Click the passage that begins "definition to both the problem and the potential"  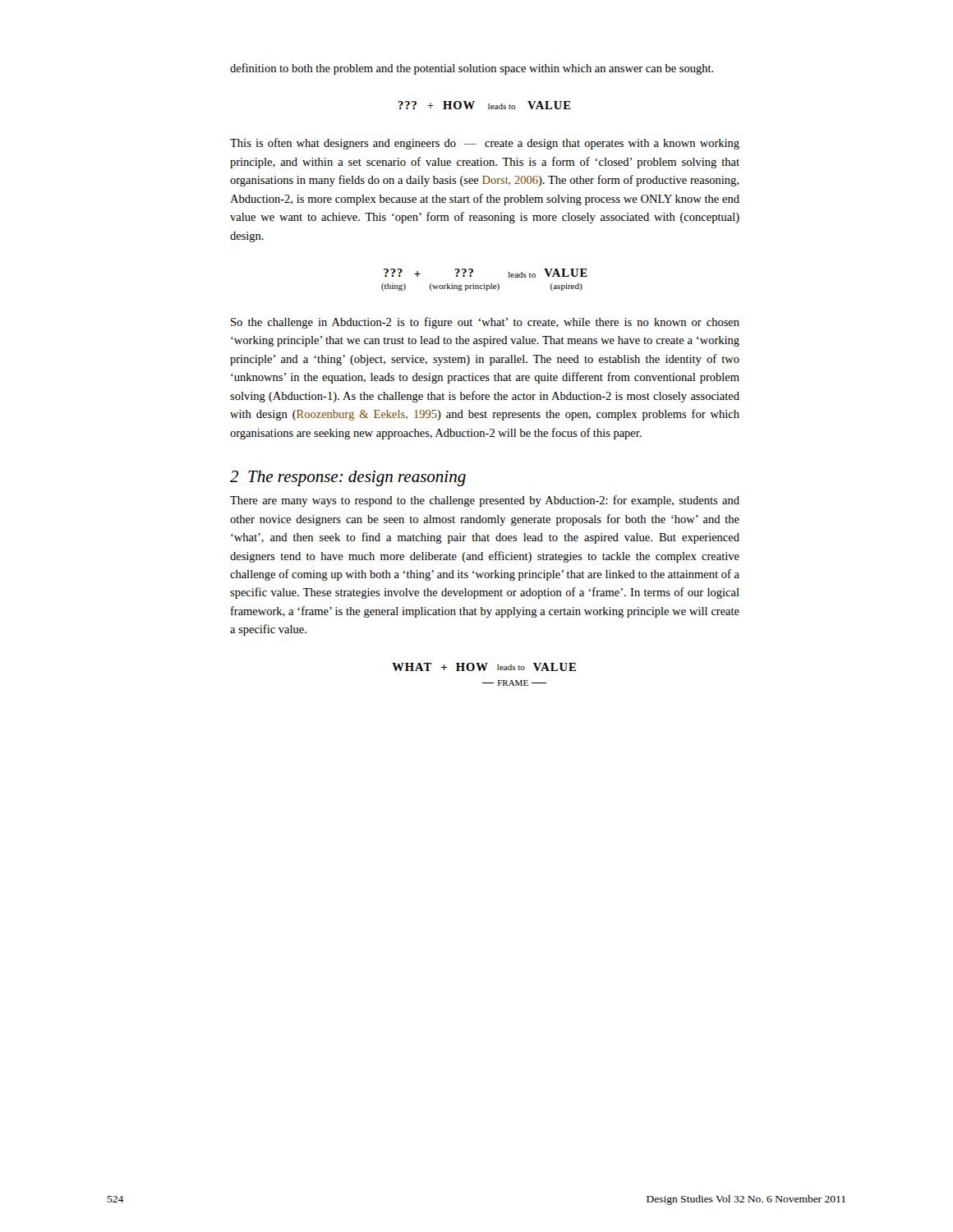(x=472, y=68)
